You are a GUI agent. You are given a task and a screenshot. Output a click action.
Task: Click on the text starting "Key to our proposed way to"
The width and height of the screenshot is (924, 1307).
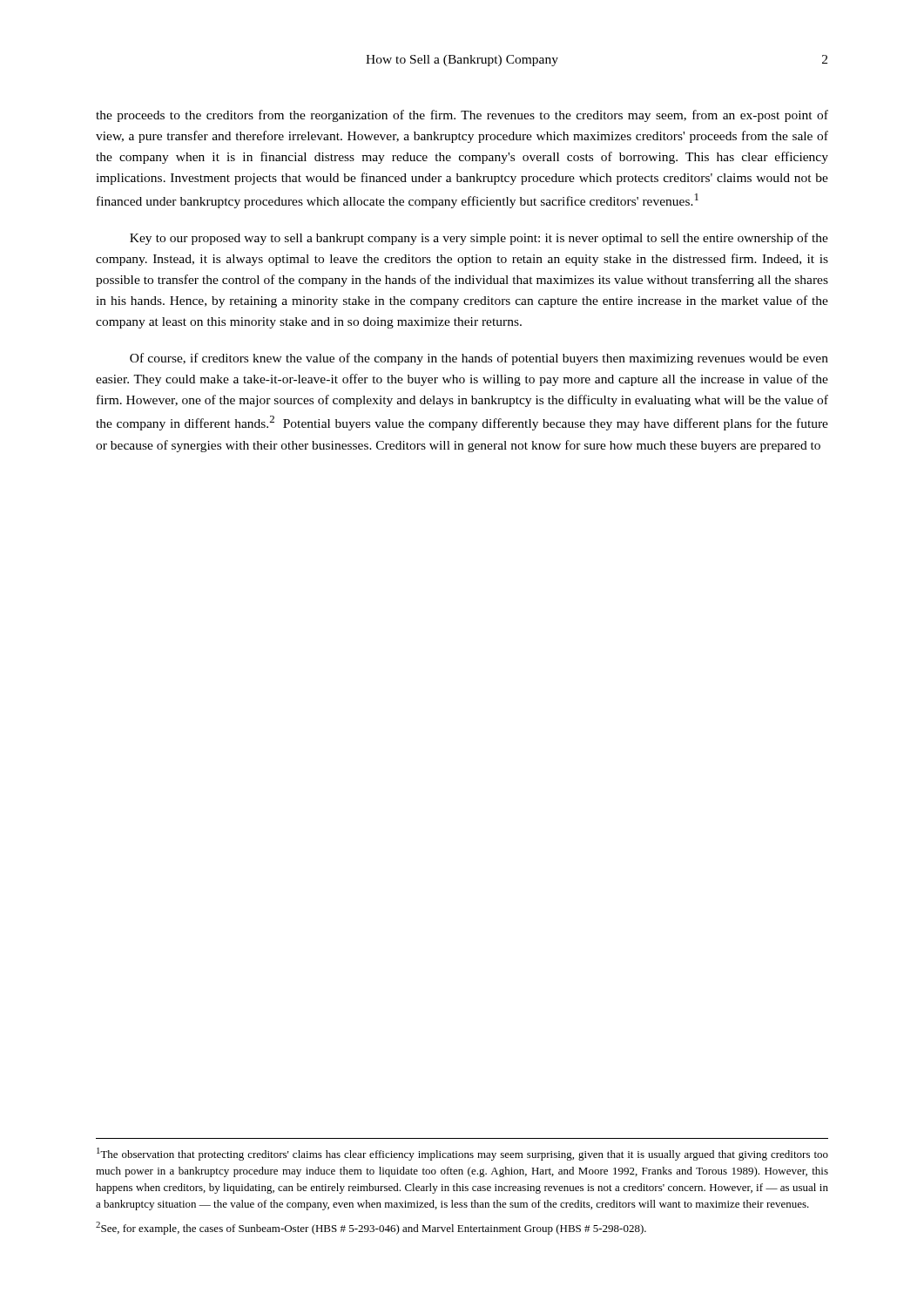(462, 280)
